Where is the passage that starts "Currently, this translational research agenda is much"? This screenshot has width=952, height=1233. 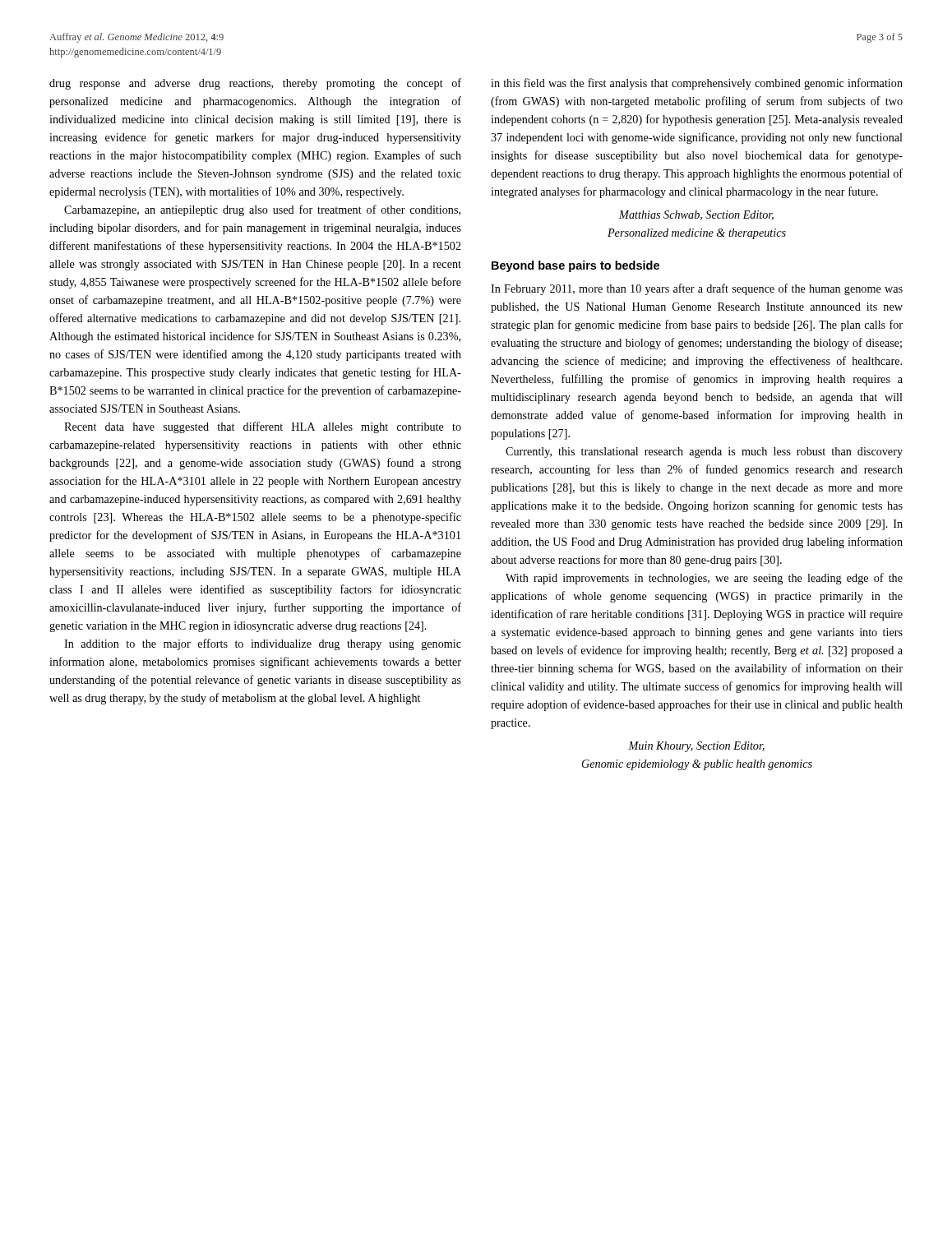point(697,506)
